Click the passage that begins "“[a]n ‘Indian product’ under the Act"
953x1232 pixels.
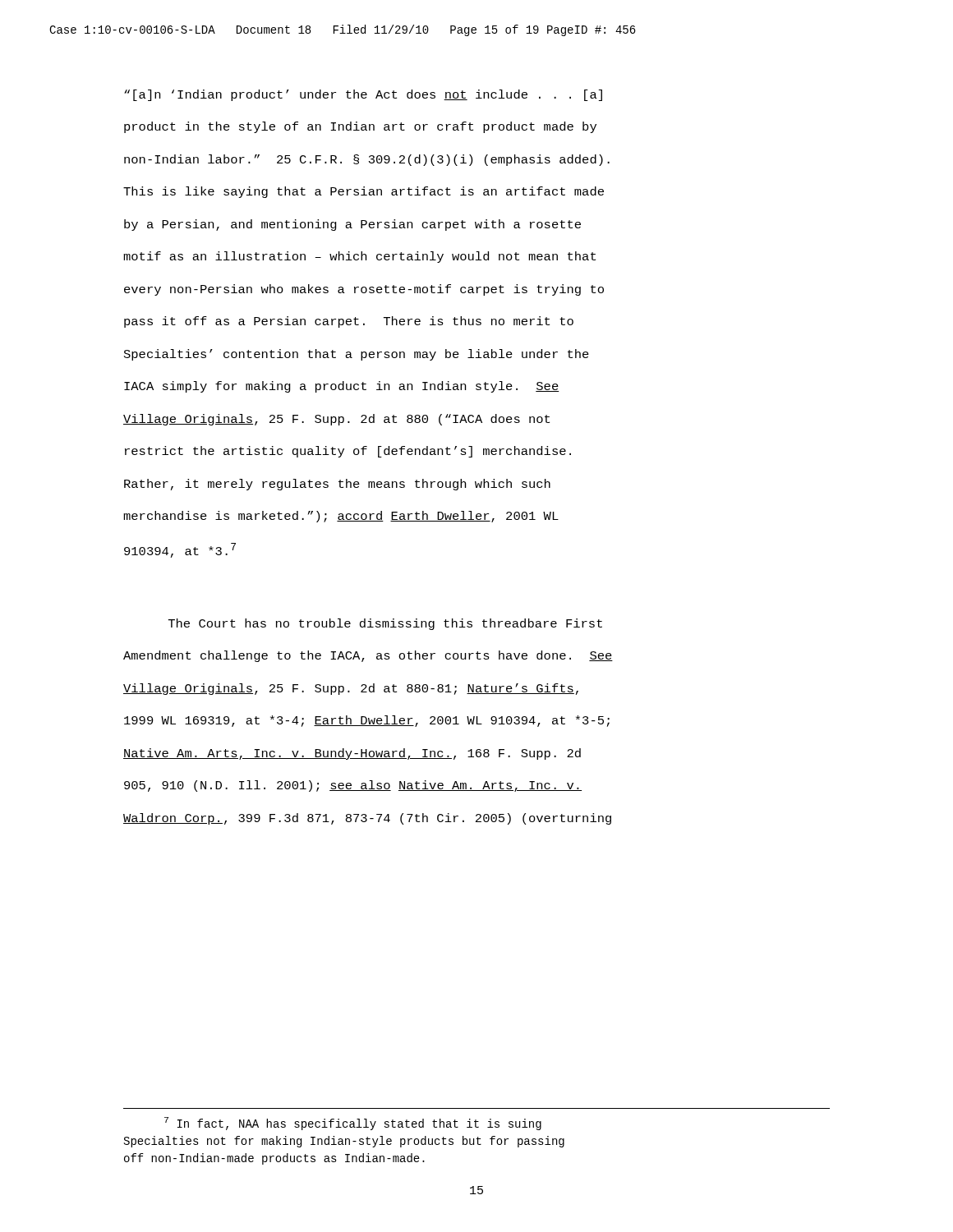coord(476,323)
